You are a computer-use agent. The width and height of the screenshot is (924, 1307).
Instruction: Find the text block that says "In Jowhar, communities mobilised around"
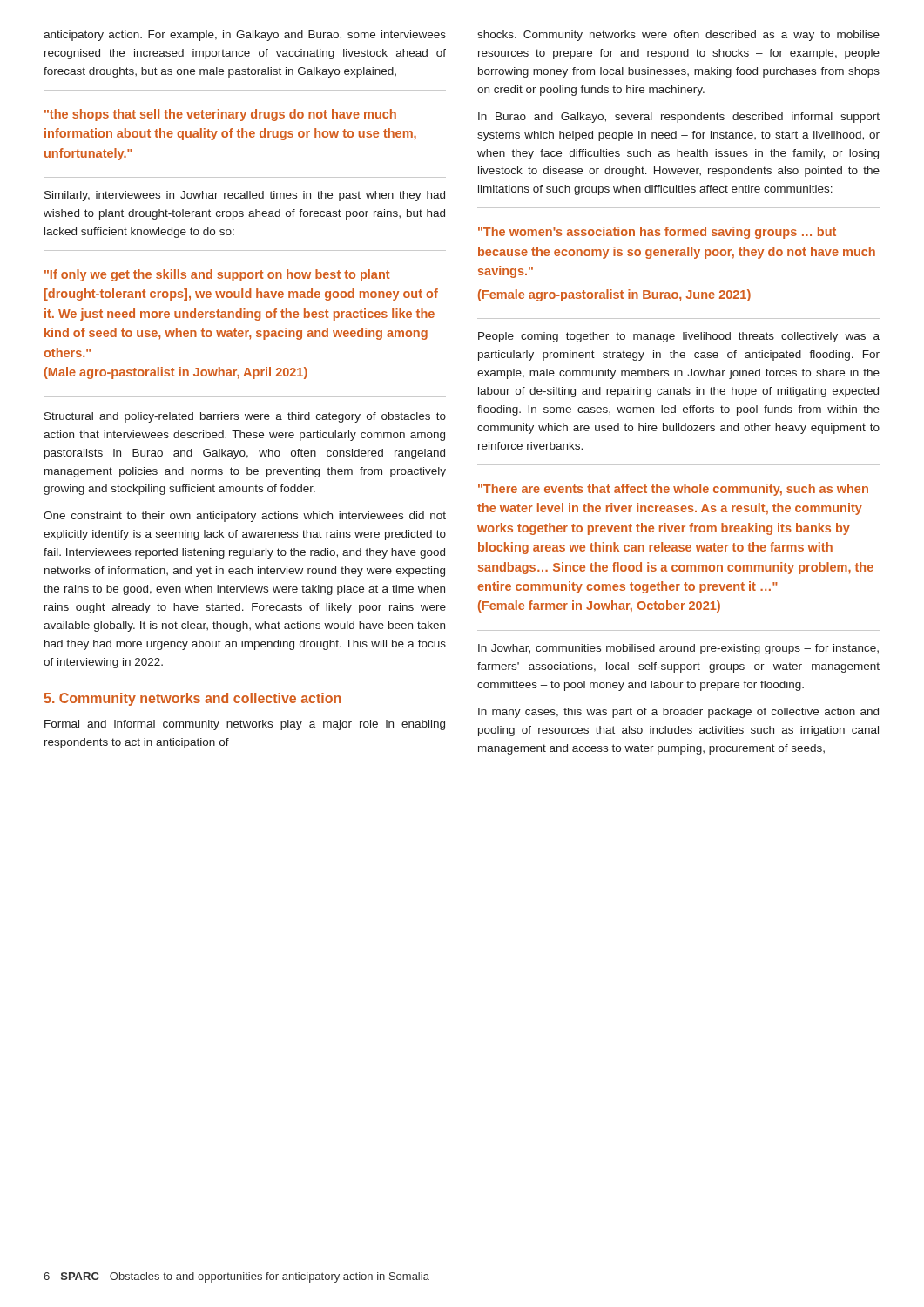tap(678, 667)
